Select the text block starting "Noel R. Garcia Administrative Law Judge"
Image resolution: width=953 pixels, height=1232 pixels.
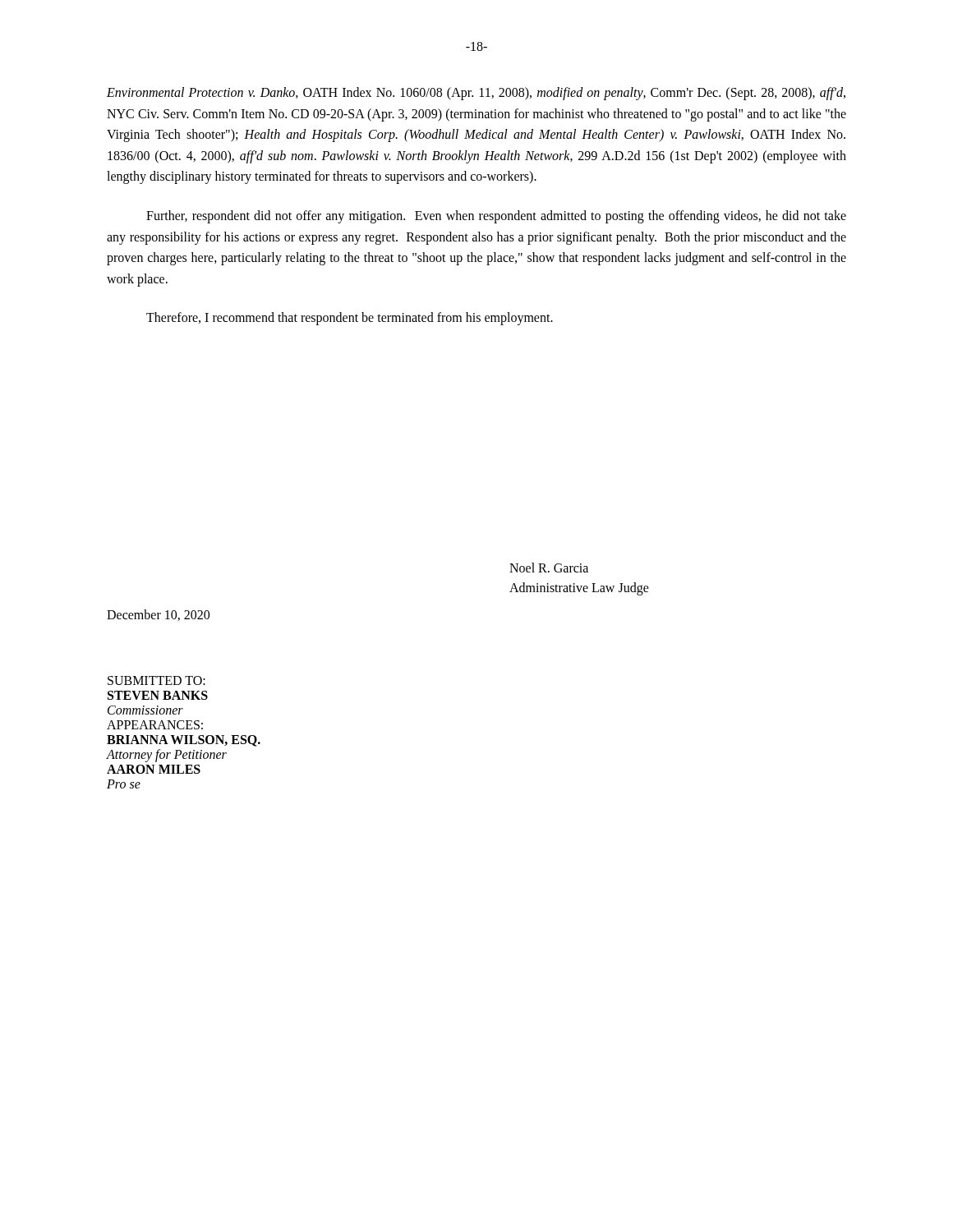[579, 578]
